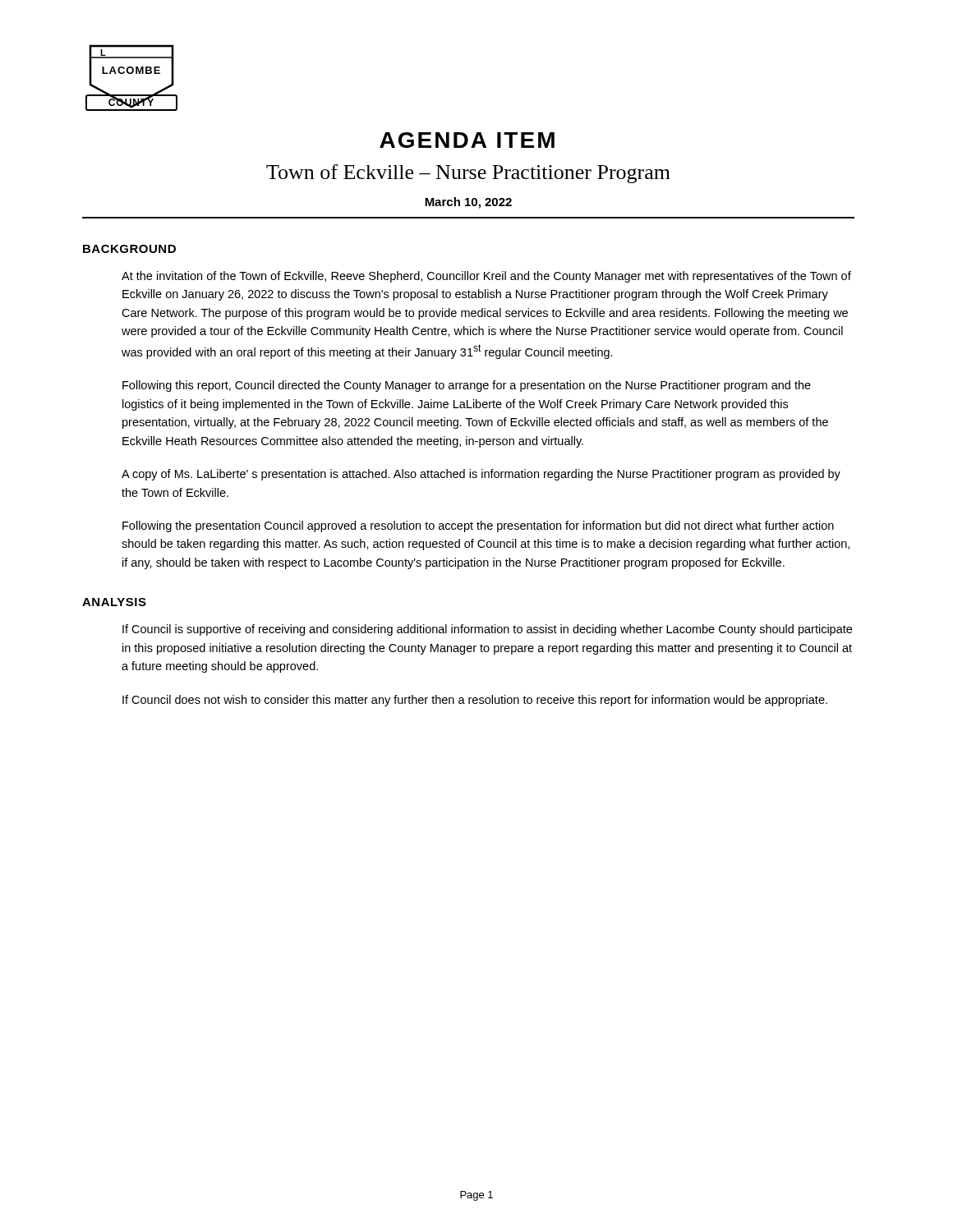Image resolution: width=953 pixels, height=1232 pixels.
Task: Select the region starting "AGENDA ITEM"
Action: point(468,140)
